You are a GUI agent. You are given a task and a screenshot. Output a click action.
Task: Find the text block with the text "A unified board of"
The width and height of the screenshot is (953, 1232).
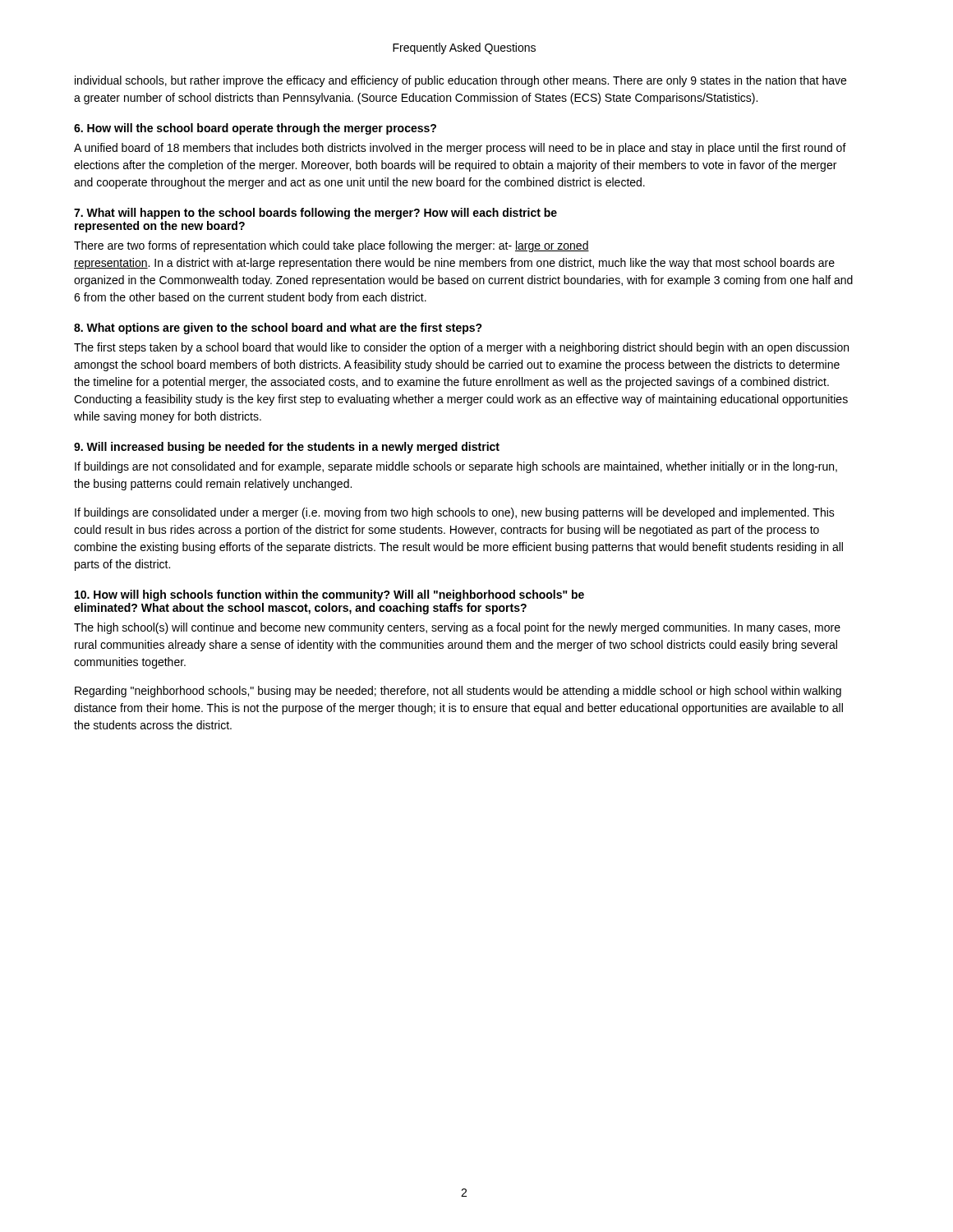460,165
